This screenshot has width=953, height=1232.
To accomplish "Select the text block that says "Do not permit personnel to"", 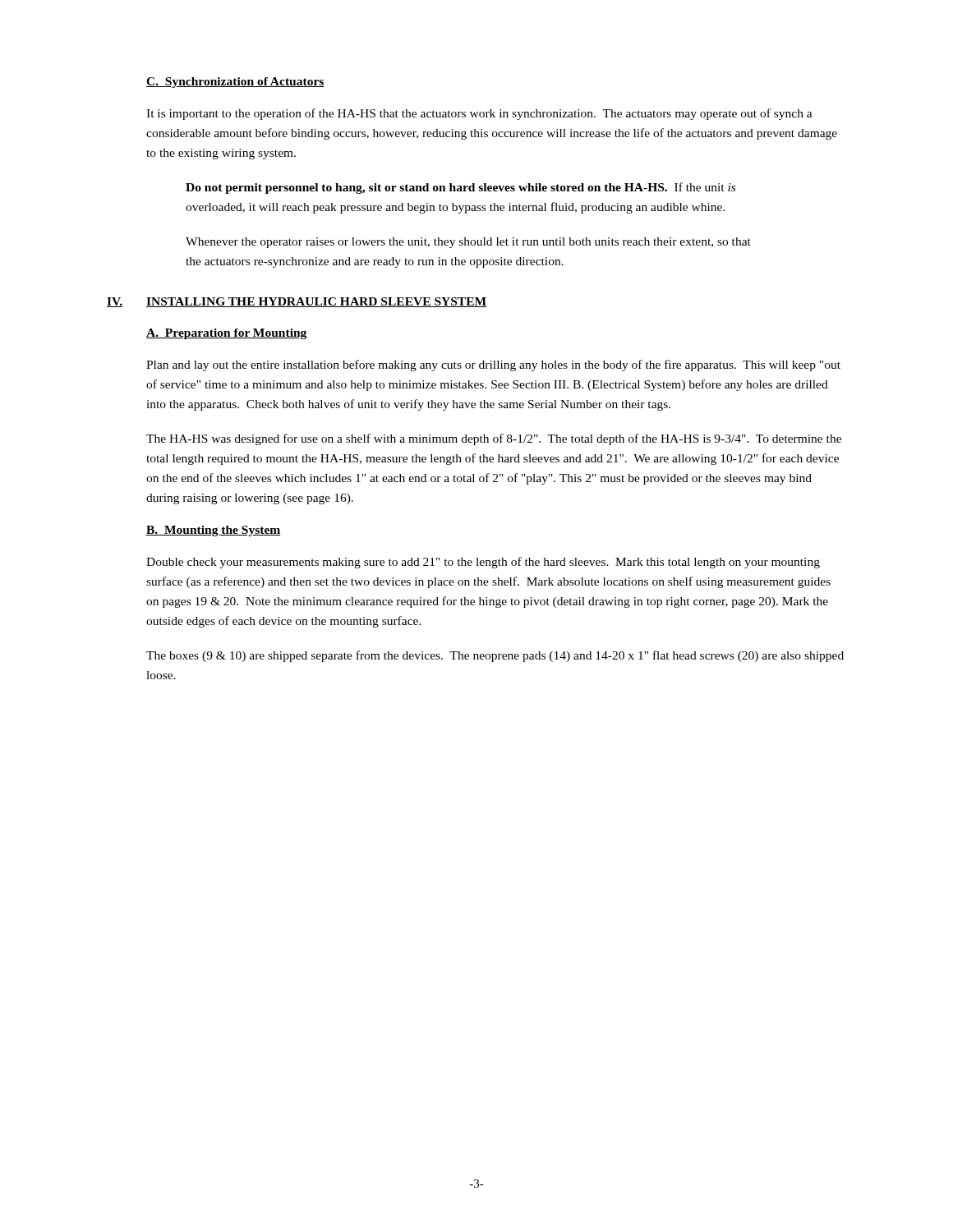I will (461, 197).
